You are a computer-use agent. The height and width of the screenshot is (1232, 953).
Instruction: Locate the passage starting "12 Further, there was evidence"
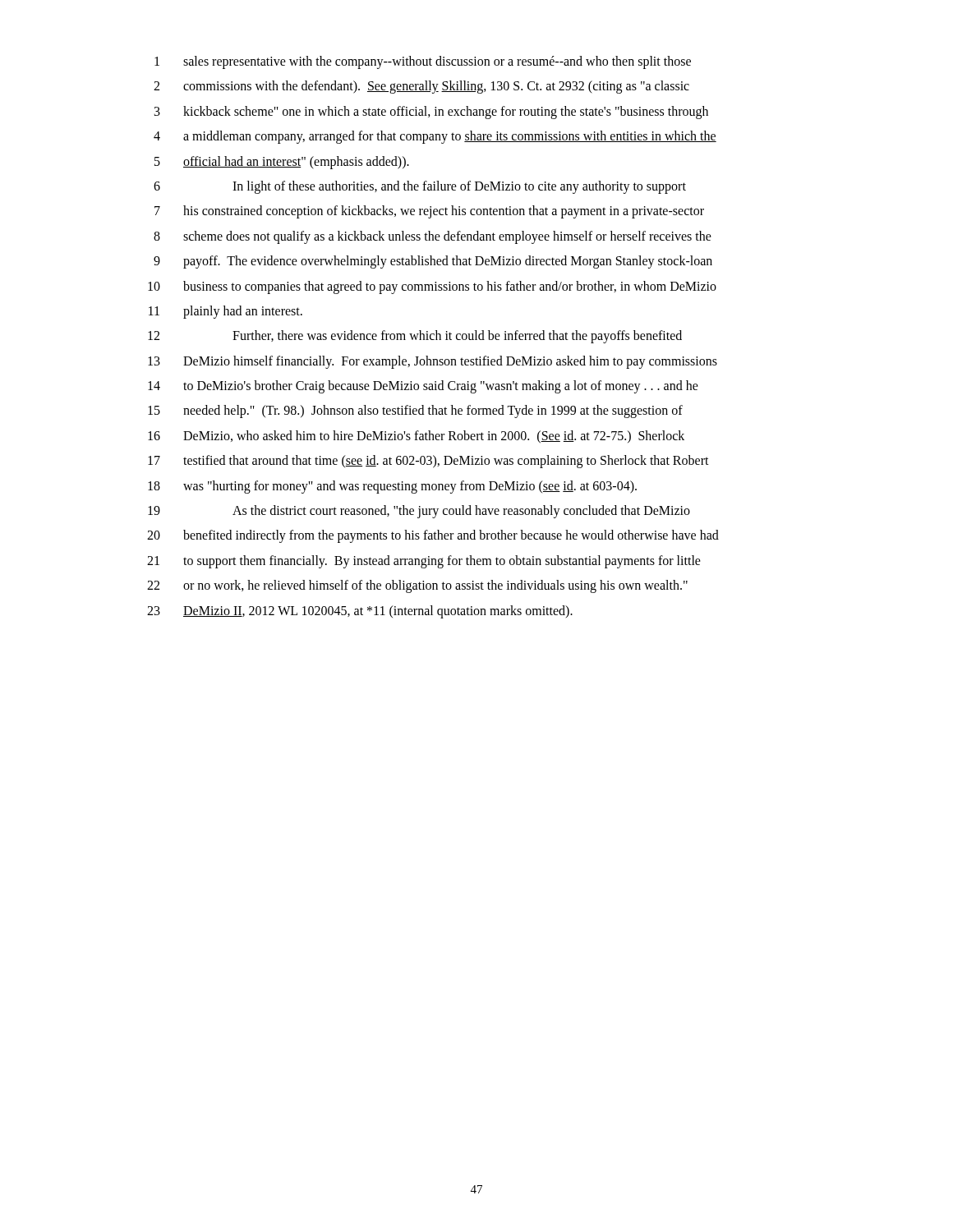tap(493, 336)
